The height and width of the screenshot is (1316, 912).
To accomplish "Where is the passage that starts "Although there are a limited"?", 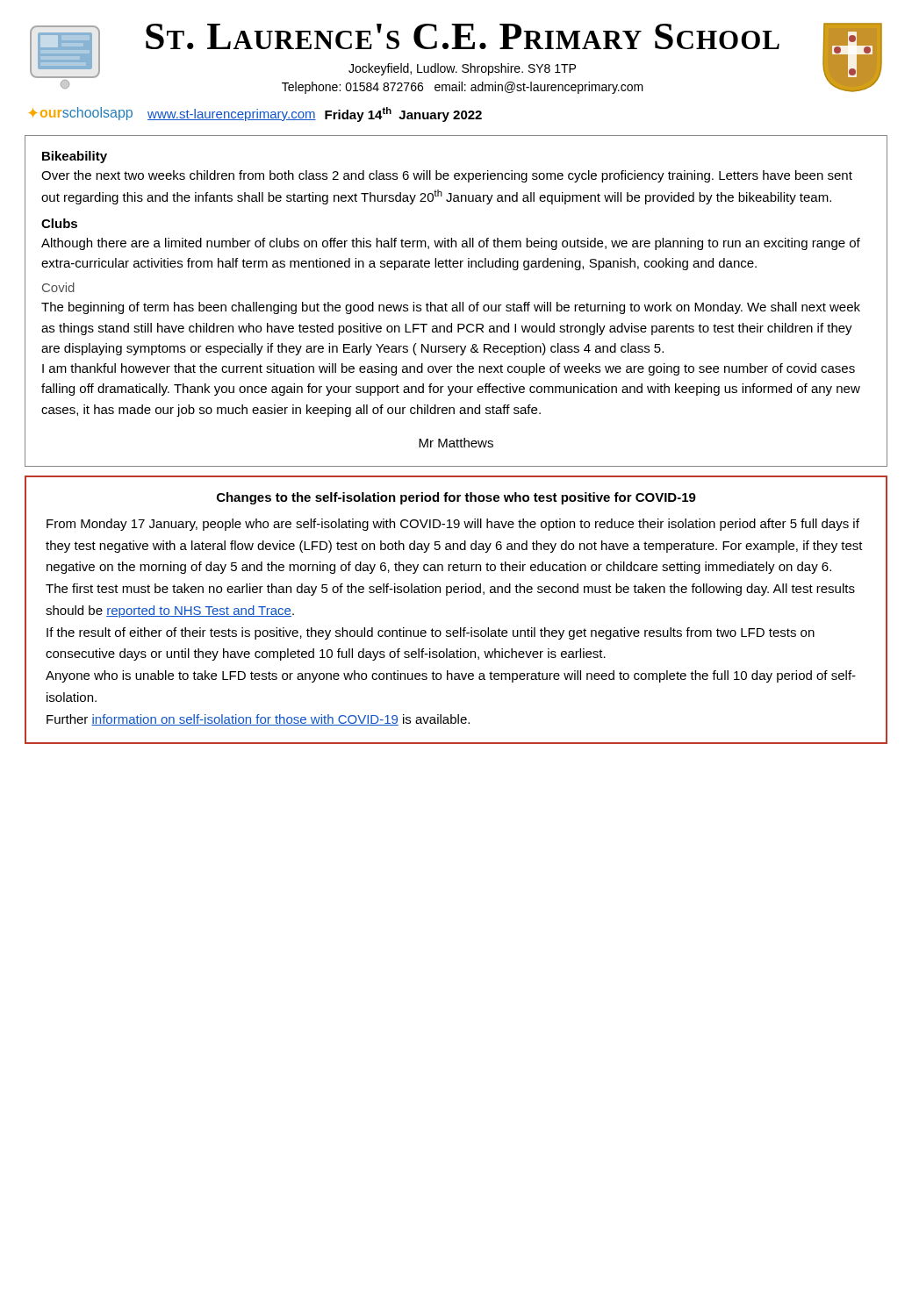I will (x=451, y=253).
